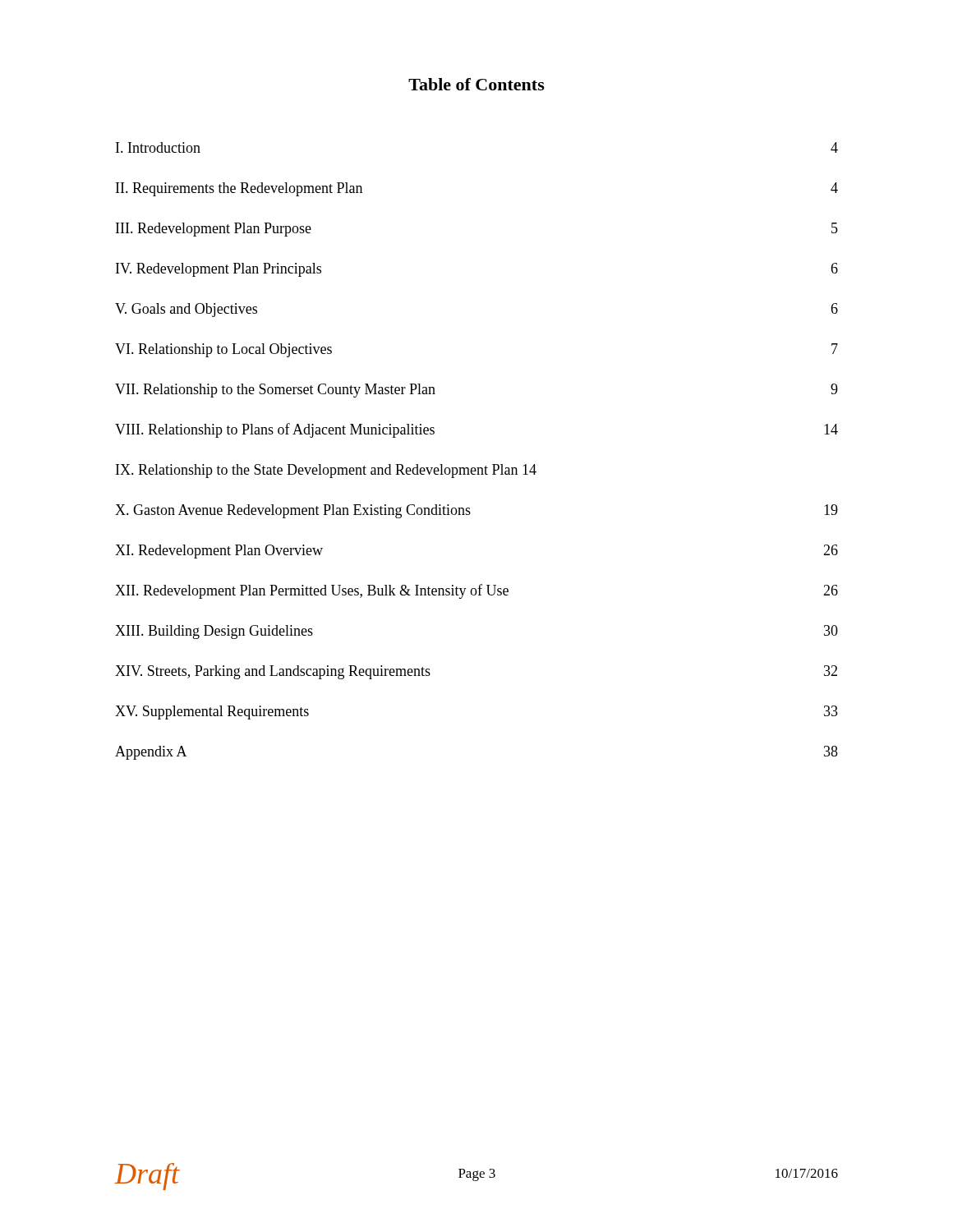
Task: Find the text starting "VIII. Relationship to Plans of"
Action: 279,430
